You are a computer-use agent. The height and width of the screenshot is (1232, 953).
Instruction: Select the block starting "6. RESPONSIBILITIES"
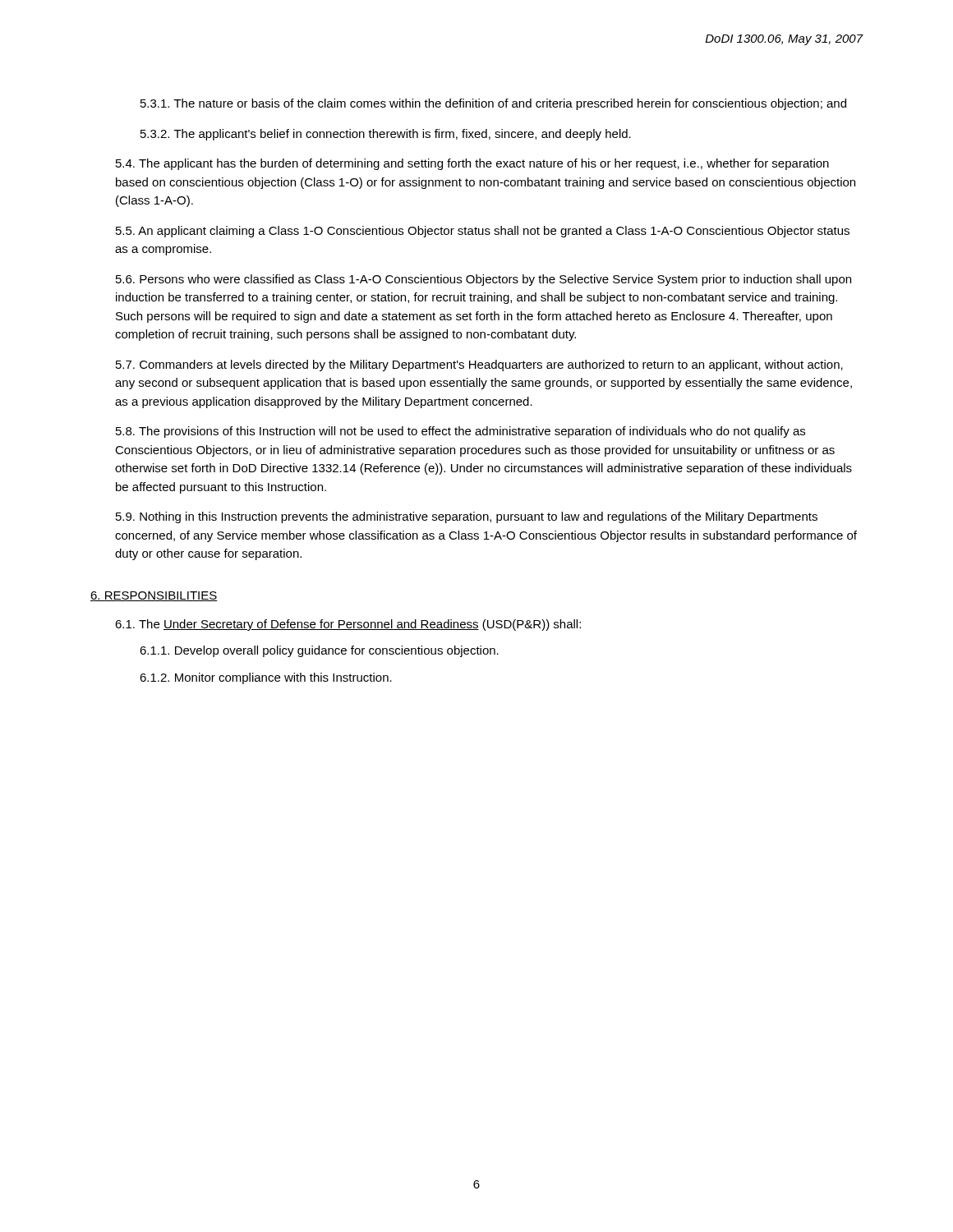tap(154, 595)
